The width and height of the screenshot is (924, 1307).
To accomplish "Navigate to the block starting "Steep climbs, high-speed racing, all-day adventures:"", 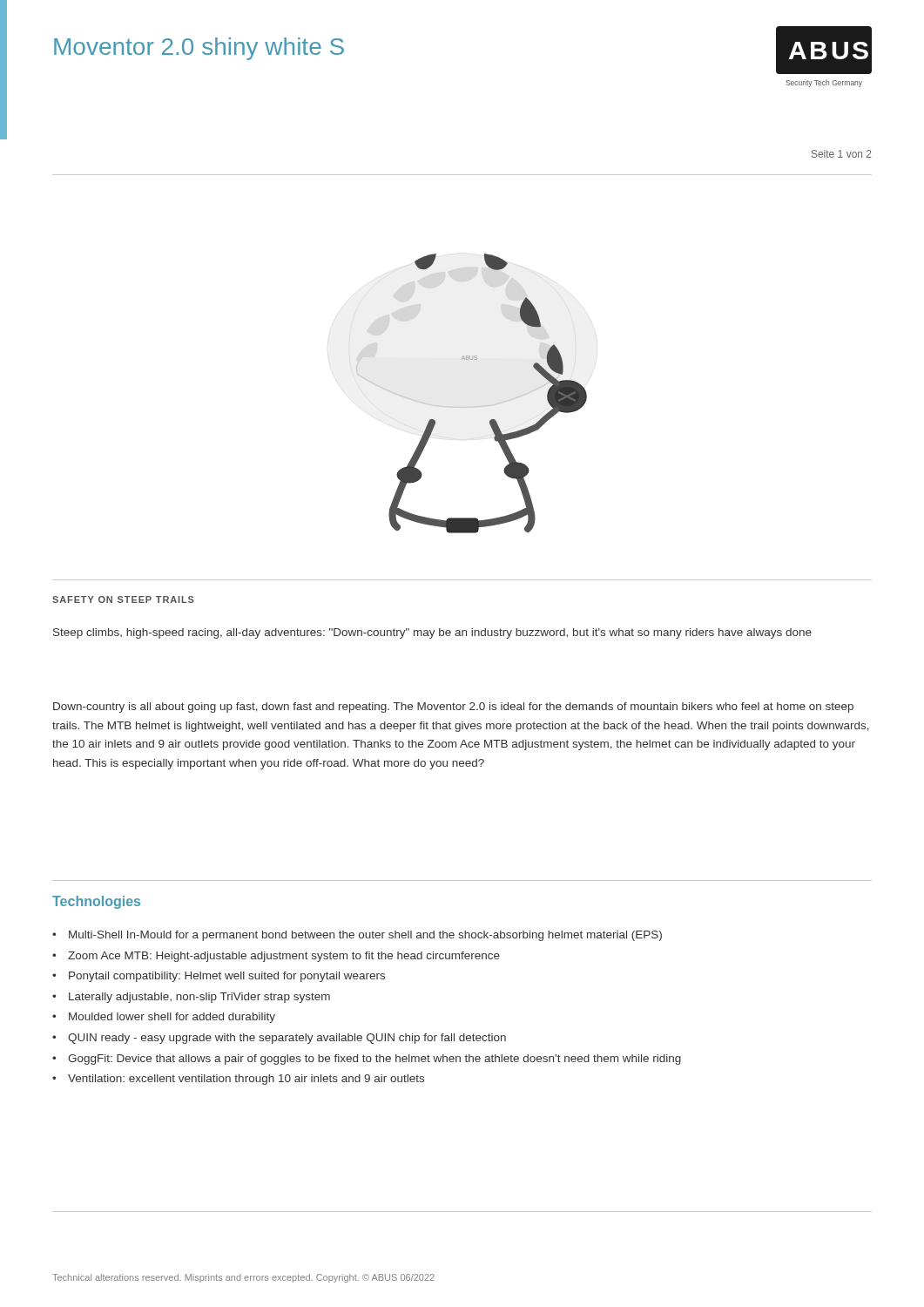I will click(432, 632).
